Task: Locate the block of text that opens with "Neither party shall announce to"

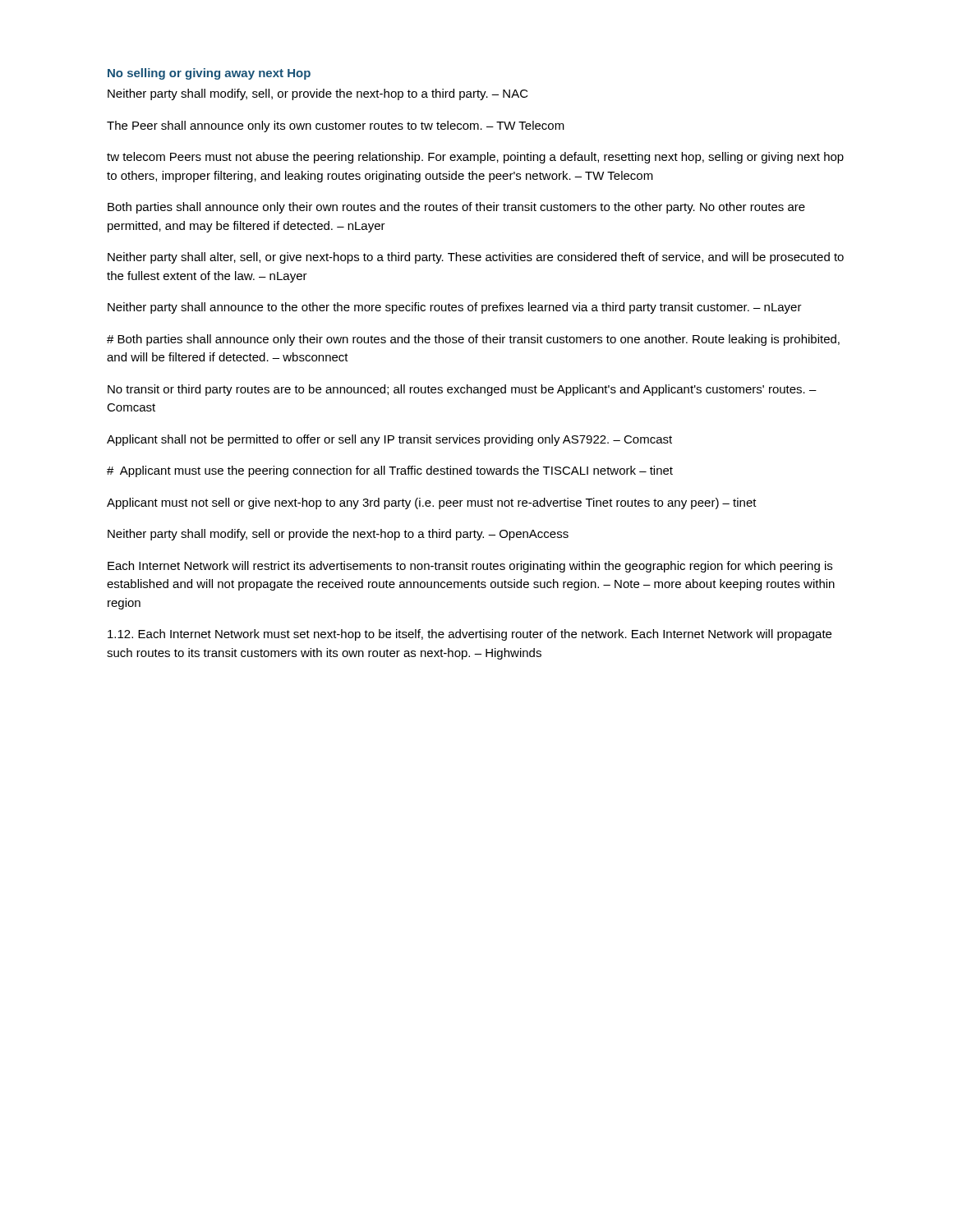Action: (454, 307)
